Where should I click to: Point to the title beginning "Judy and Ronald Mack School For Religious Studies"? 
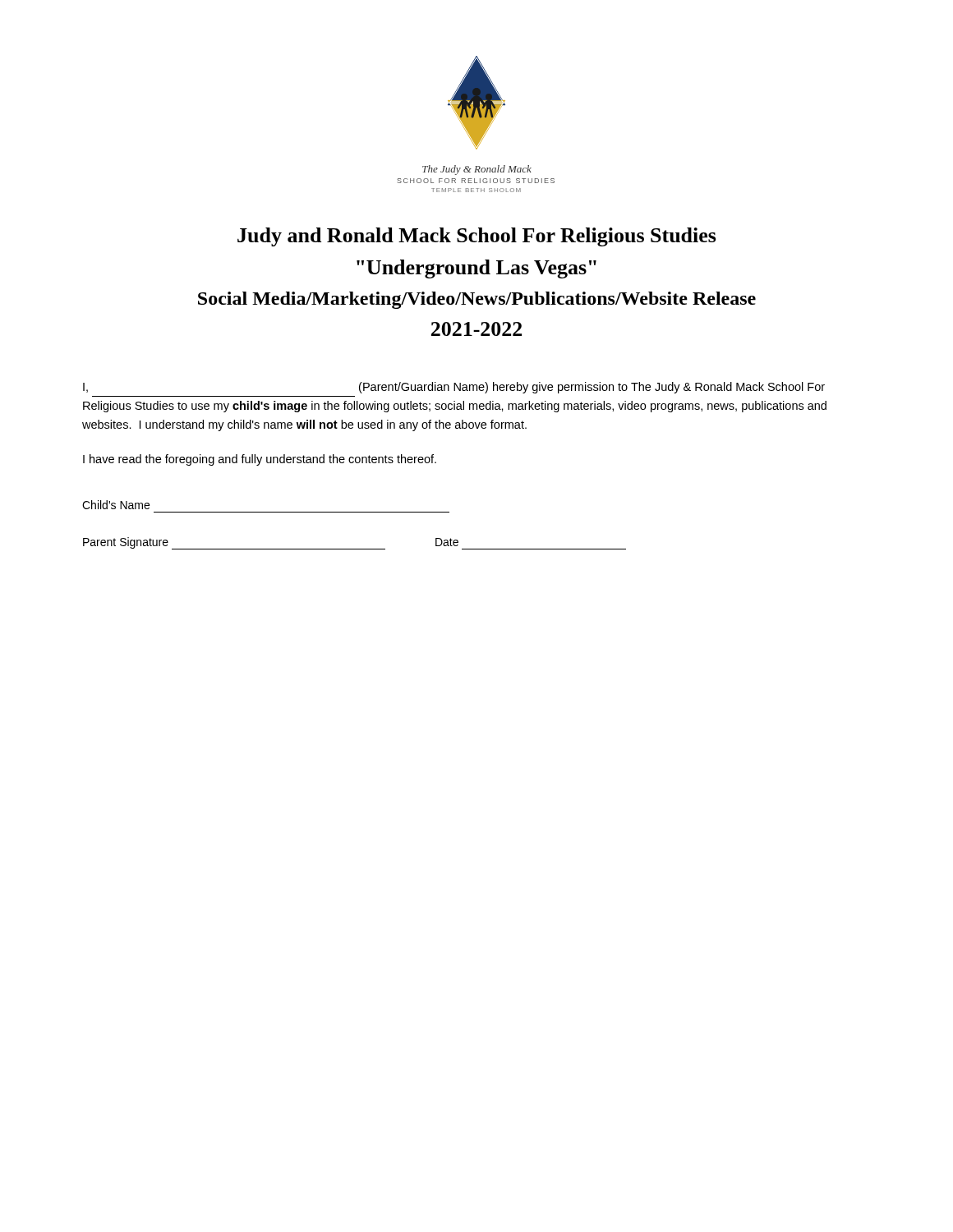[476, 282]
